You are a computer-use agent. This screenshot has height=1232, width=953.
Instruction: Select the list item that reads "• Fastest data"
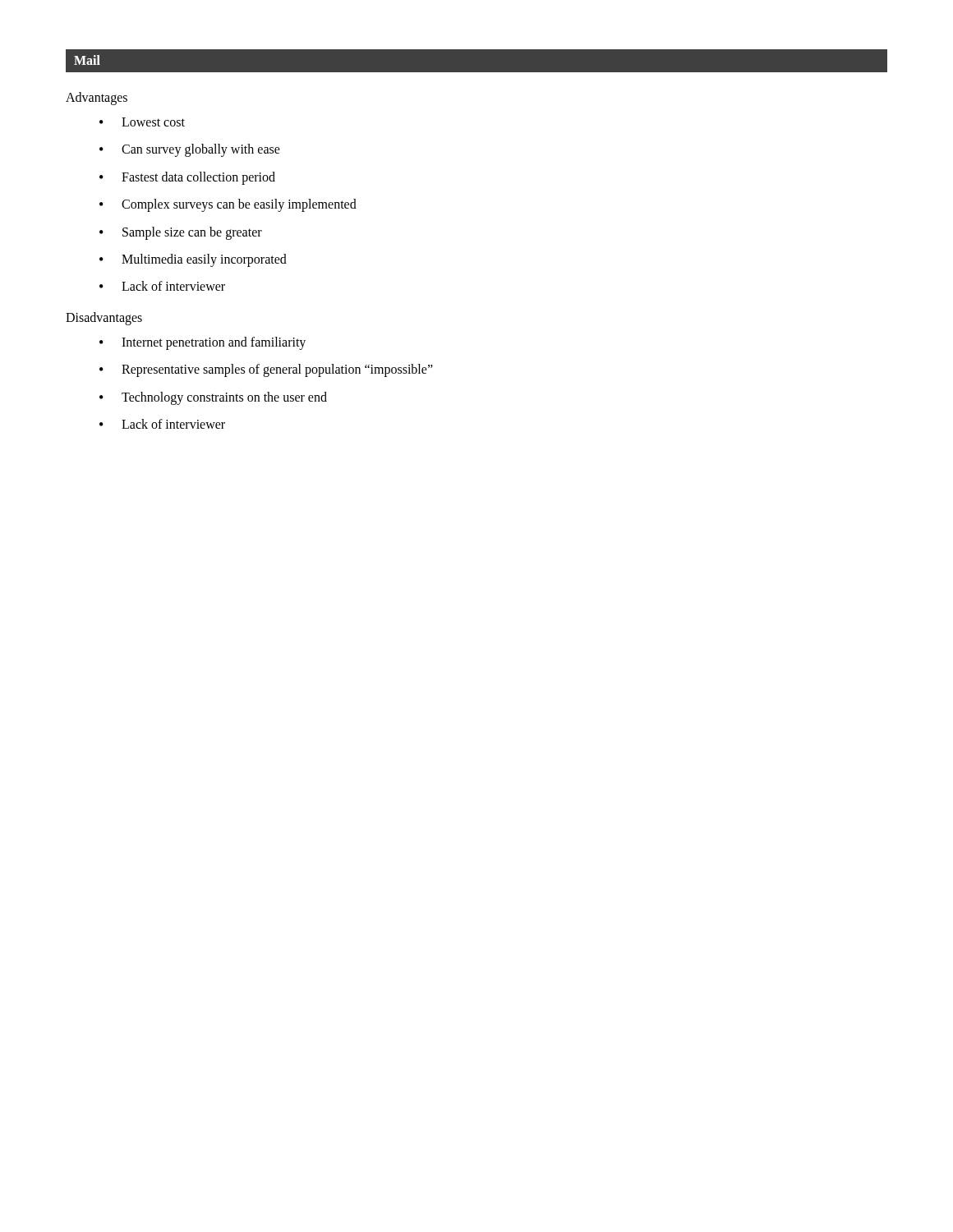pyautogui.click(x=187, y=178)
